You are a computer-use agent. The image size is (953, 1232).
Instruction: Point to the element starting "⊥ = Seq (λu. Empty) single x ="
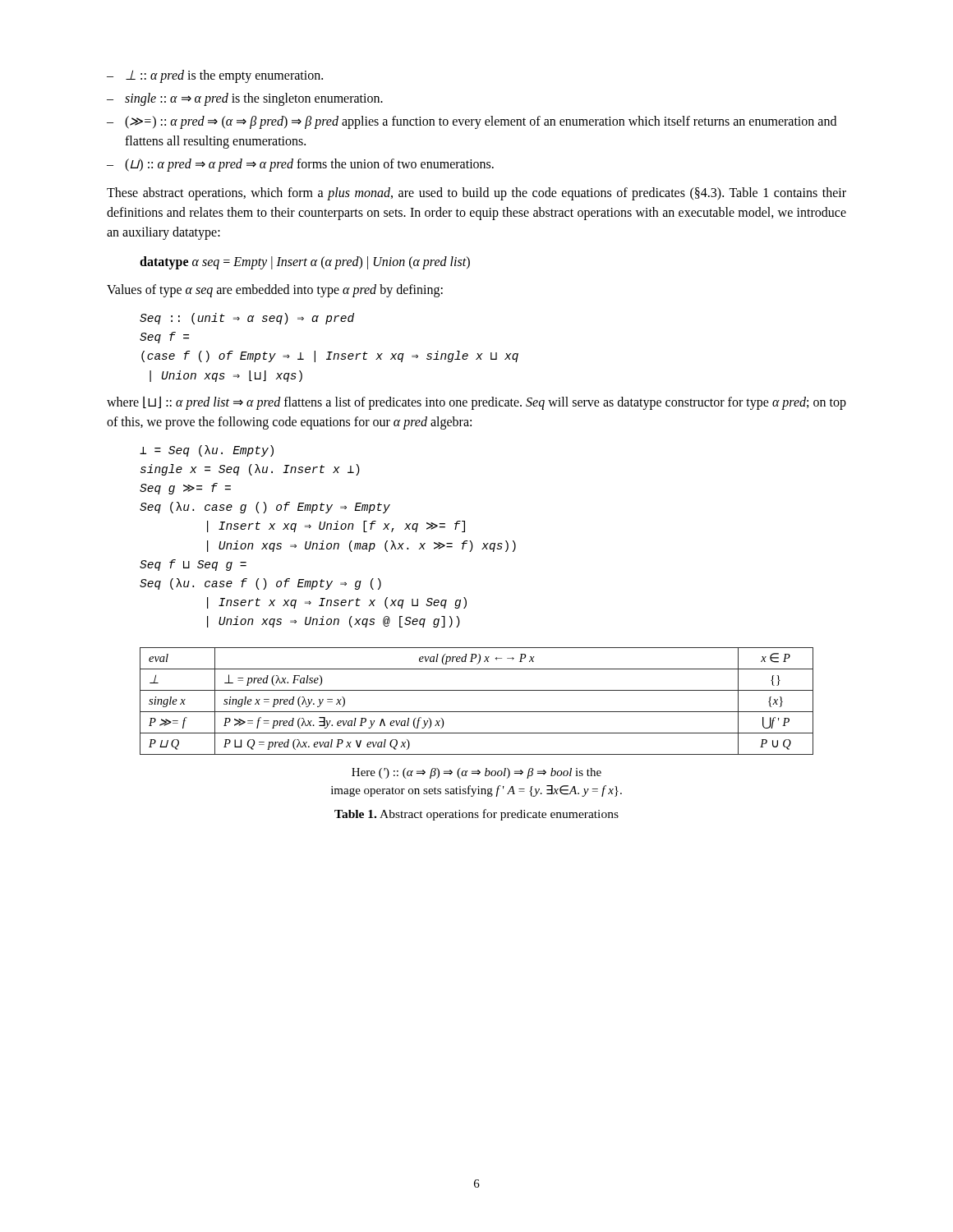click(329, 536)
